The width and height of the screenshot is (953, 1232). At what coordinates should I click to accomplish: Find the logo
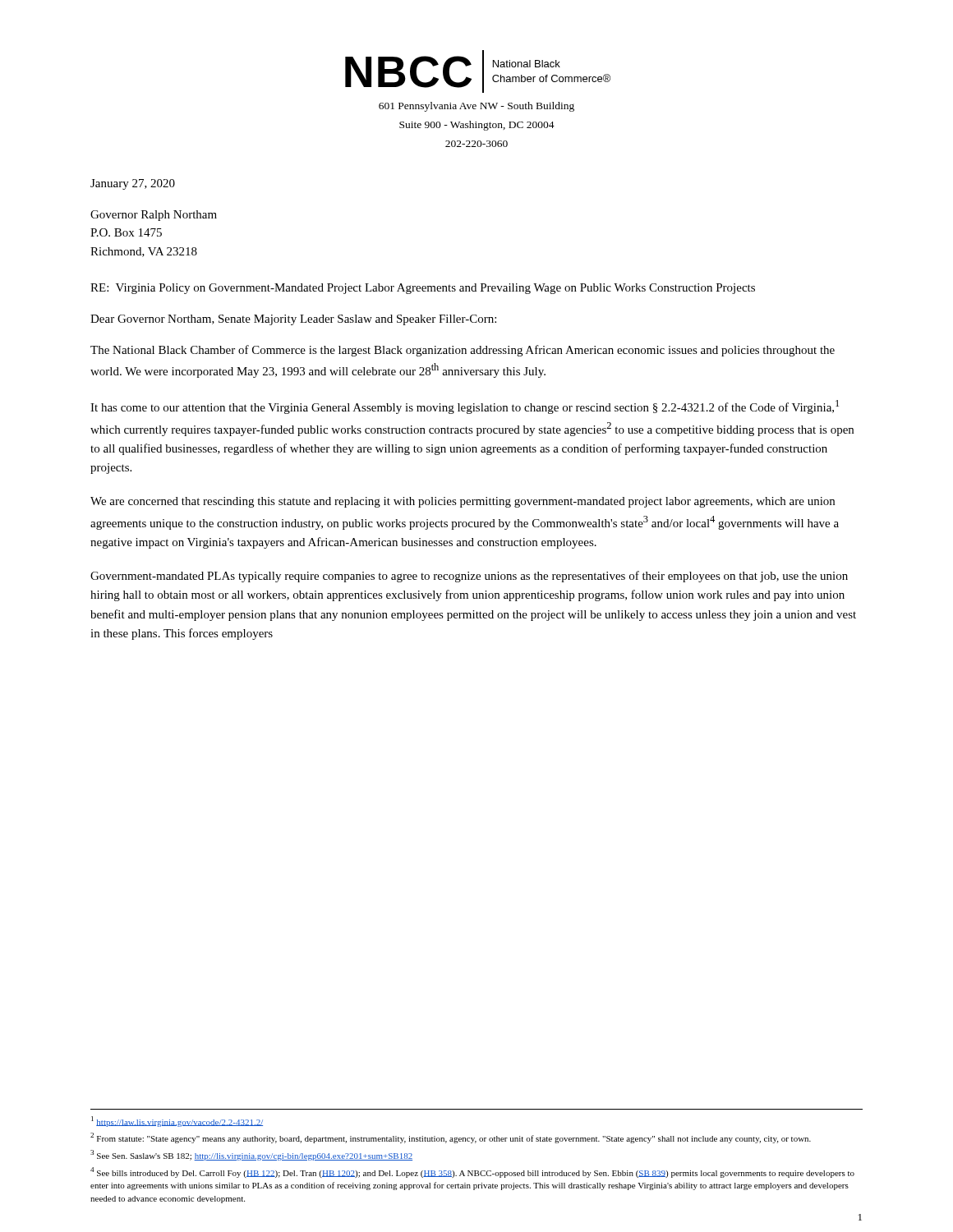click(476, 101)
